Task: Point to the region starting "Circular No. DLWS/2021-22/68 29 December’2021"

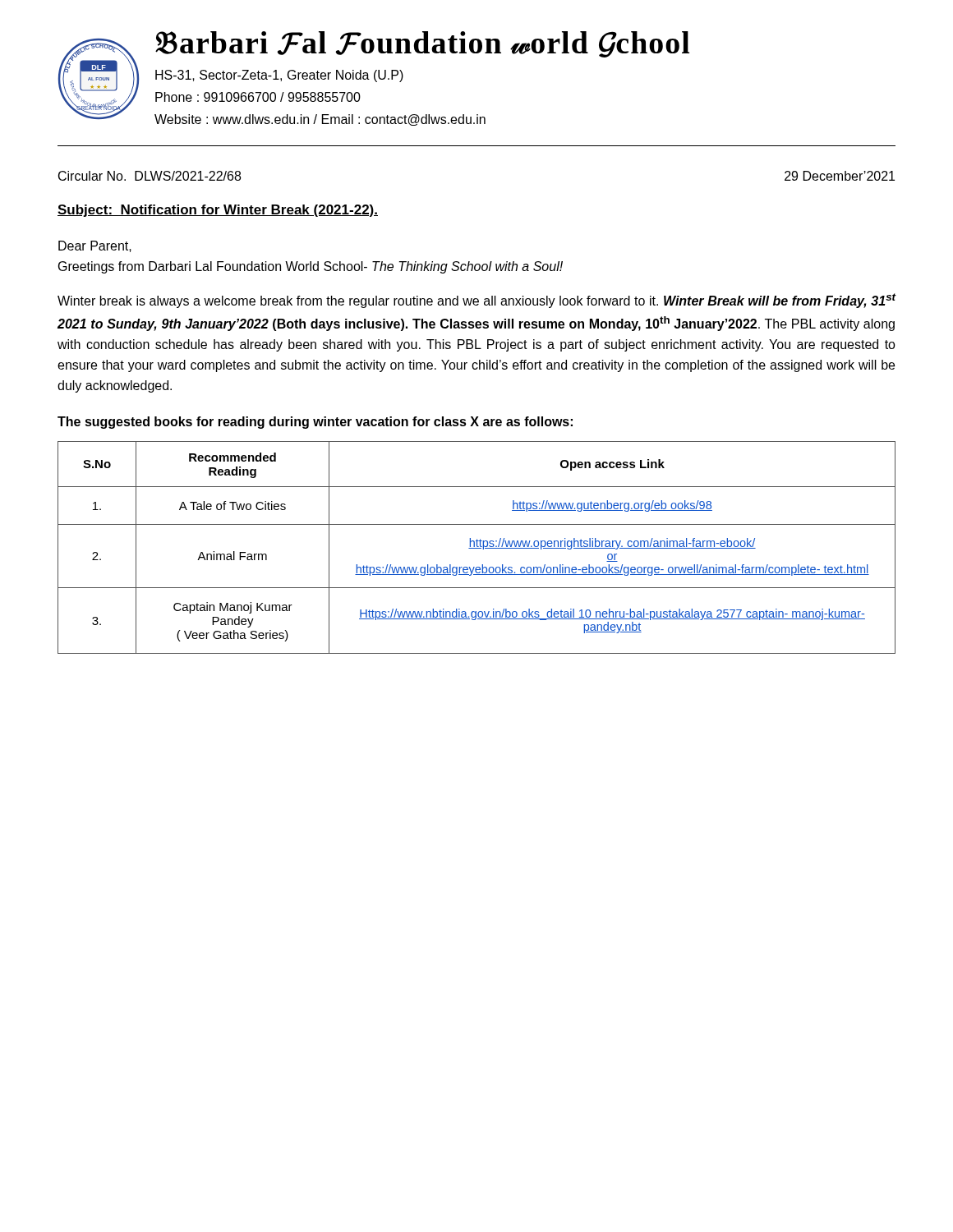Action: 136,175
